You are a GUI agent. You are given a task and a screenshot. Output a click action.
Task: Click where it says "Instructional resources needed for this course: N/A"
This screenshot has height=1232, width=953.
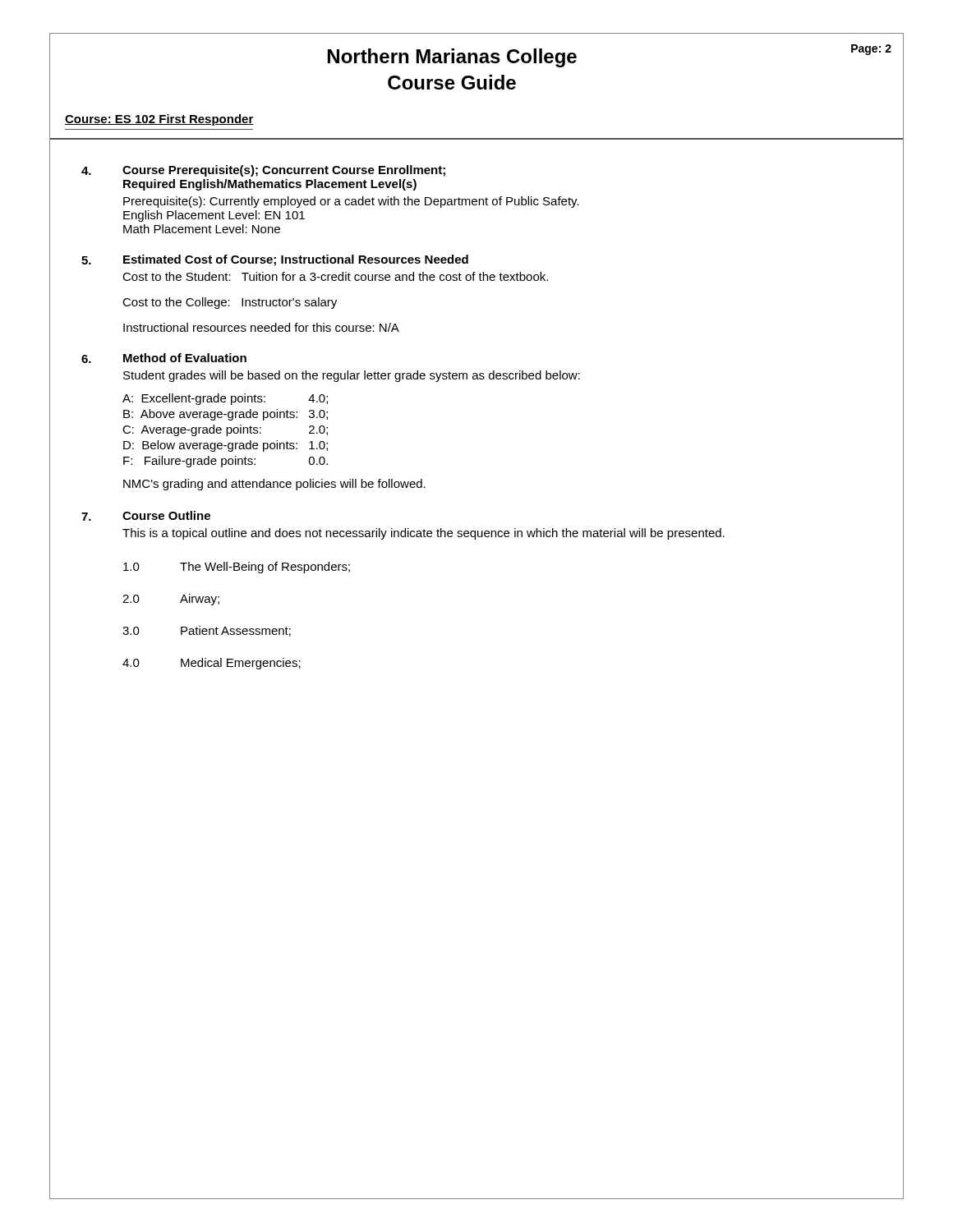[261, 327]
